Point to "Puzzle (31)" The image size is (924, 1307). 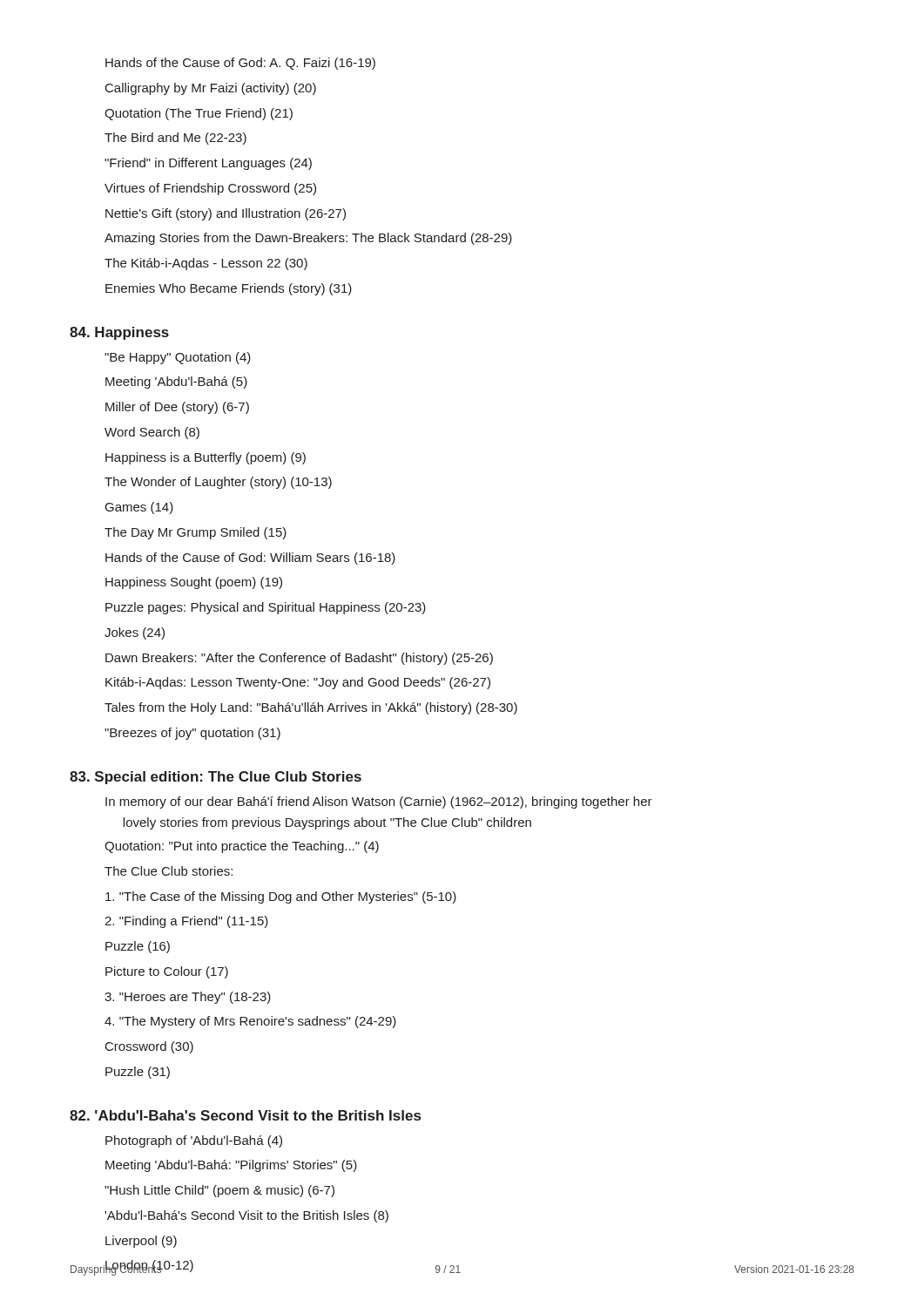138,1073
